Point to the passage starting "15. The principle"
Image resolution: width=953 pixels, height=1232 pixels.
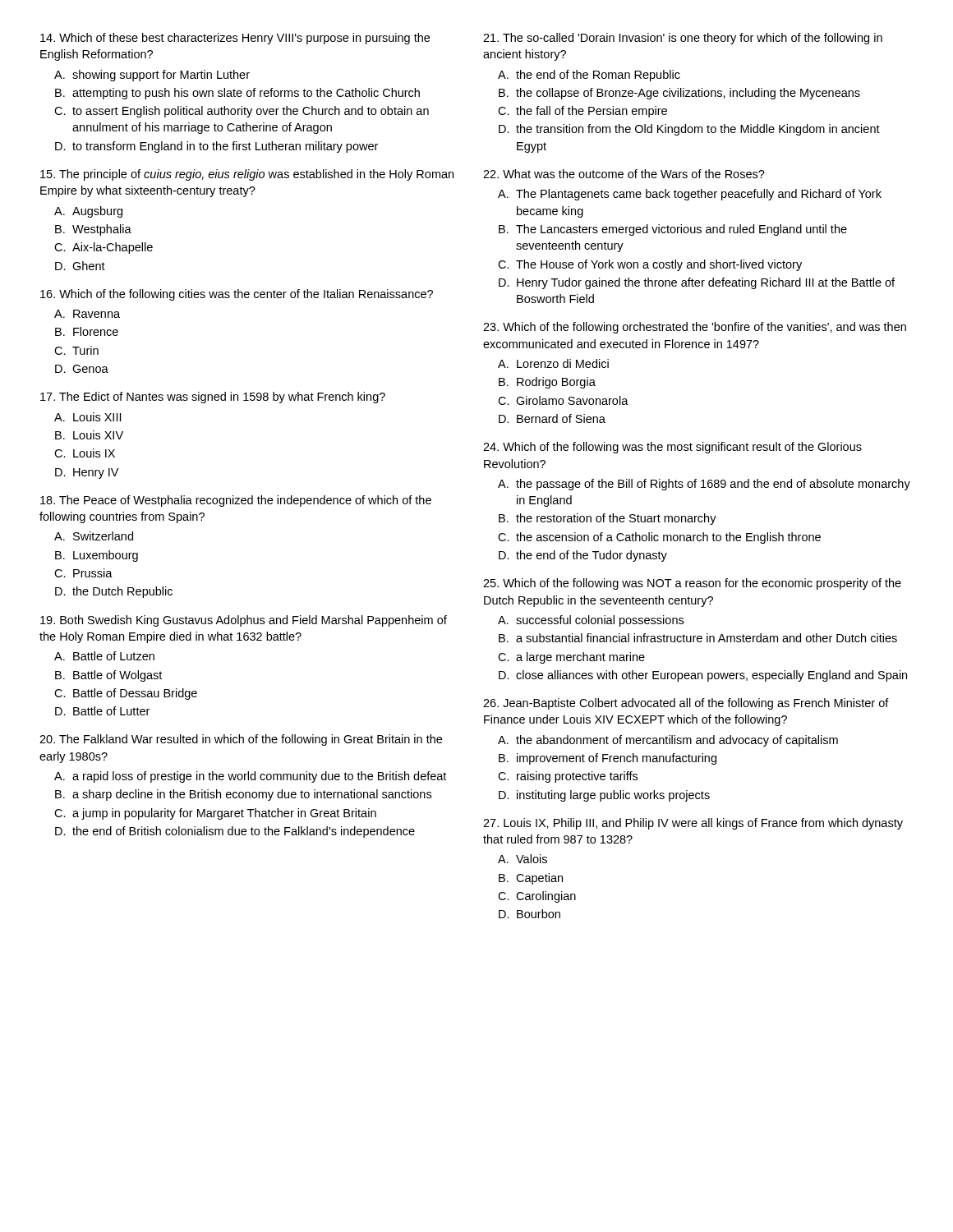pos(247,175)
